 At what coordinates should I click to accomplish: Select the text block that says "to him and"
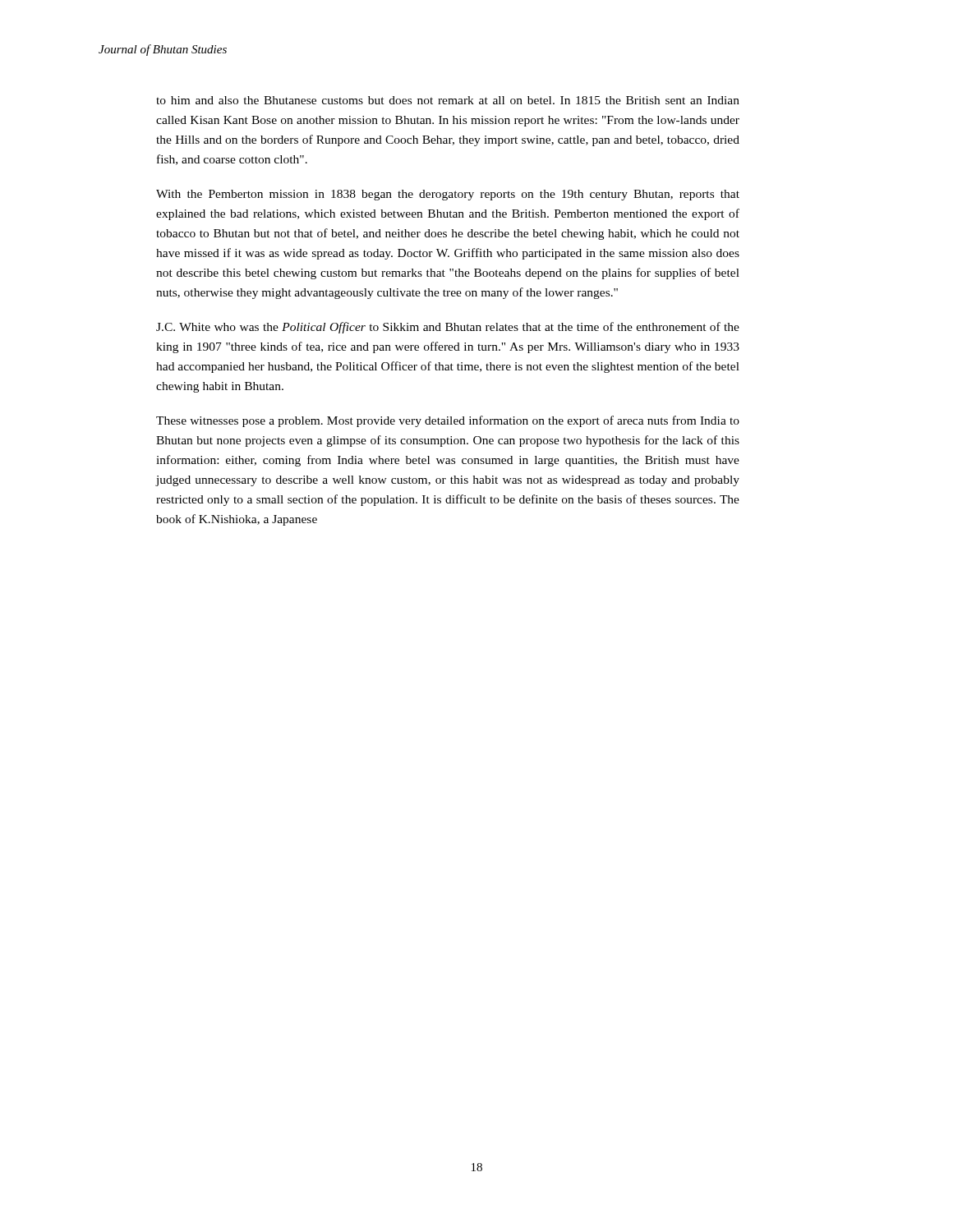pyautogui.click(x=448, y=129)
